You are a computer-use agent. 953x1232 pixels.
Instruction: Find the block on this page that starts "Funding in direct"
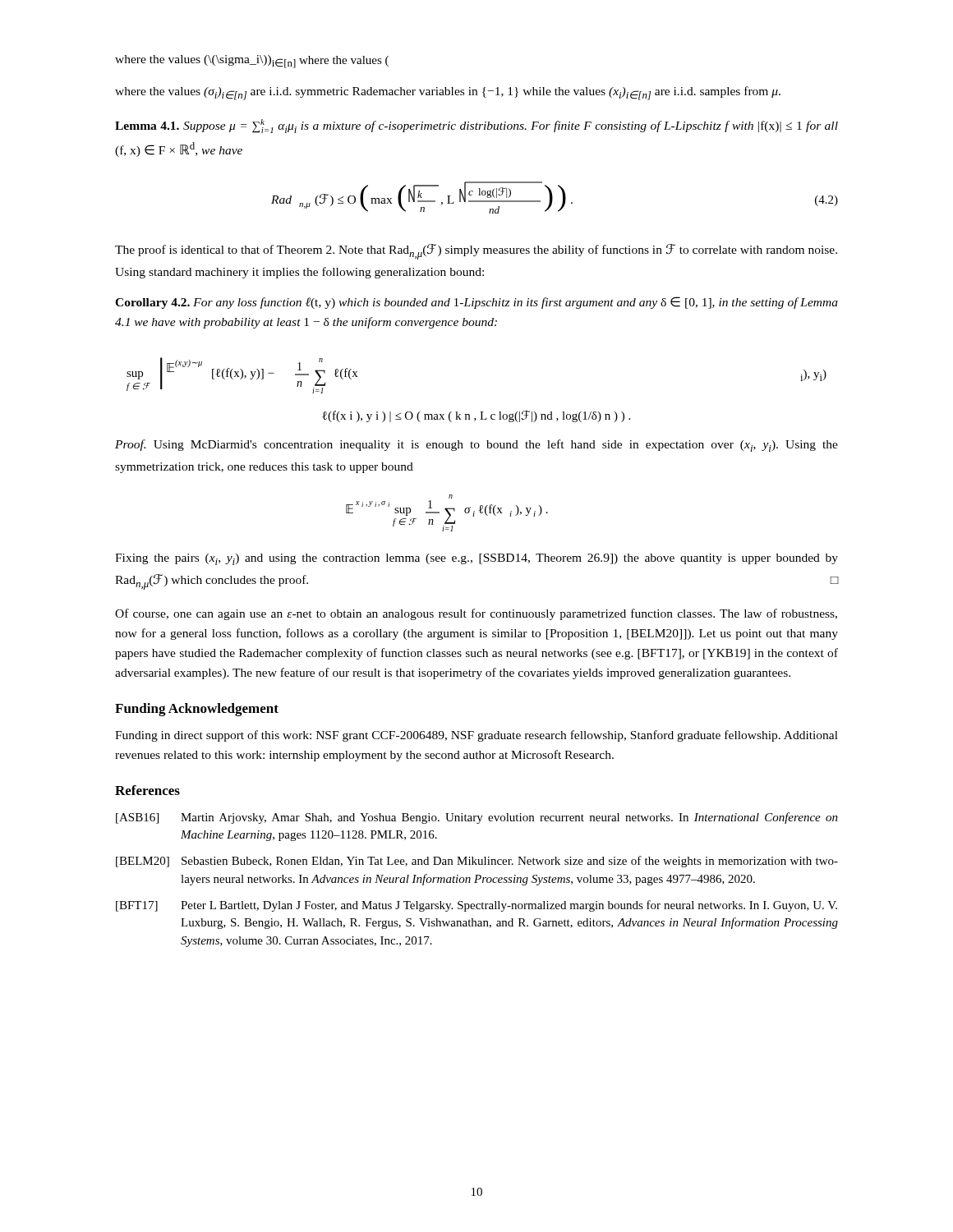(476, 744)
